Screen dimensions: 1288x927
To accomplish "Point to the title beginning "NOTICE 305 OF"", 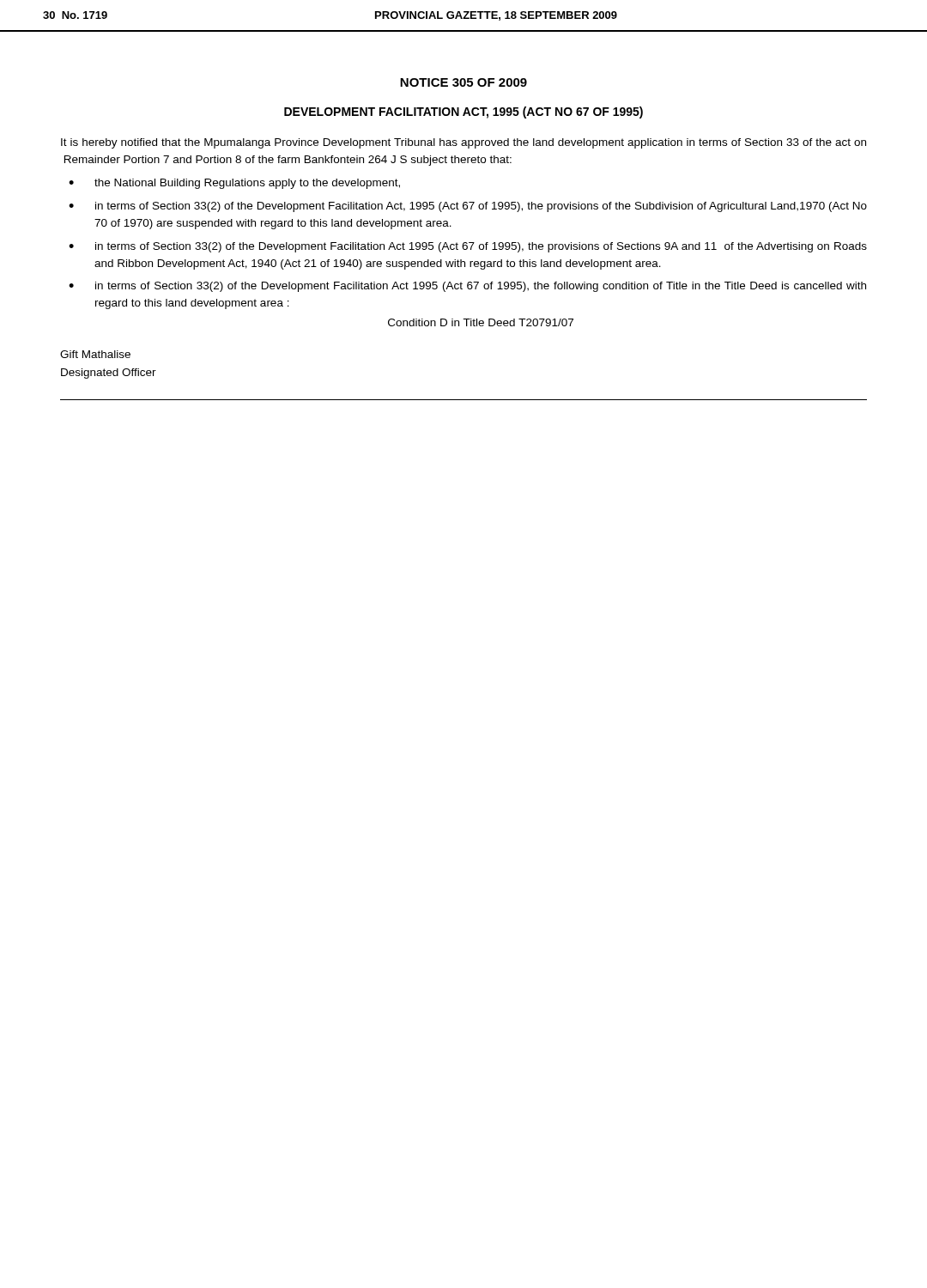I will click(x=464, y=82).
